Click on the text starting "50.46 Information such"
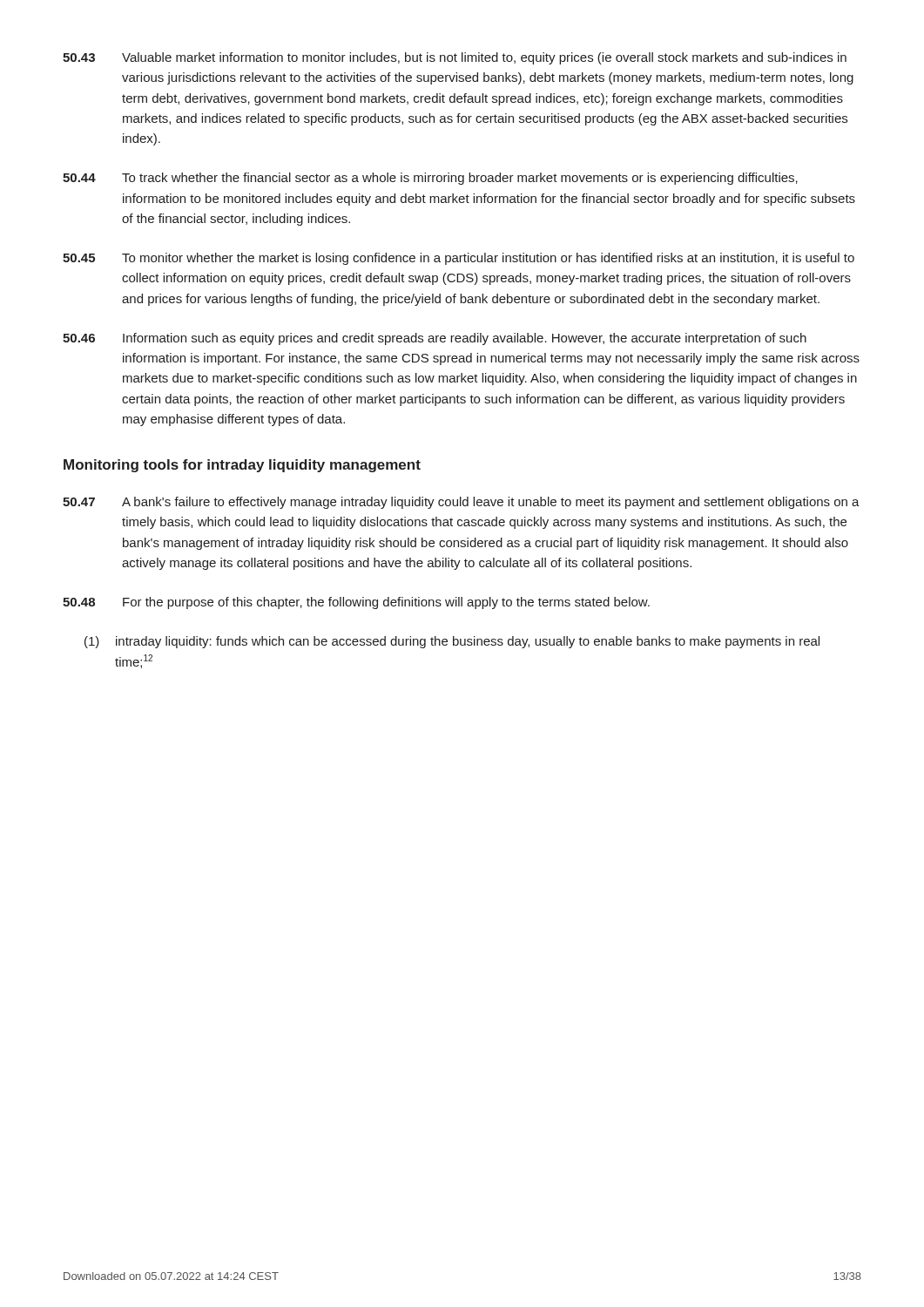The height and width of the screenshot is (1307, 924). pos(462,378)
